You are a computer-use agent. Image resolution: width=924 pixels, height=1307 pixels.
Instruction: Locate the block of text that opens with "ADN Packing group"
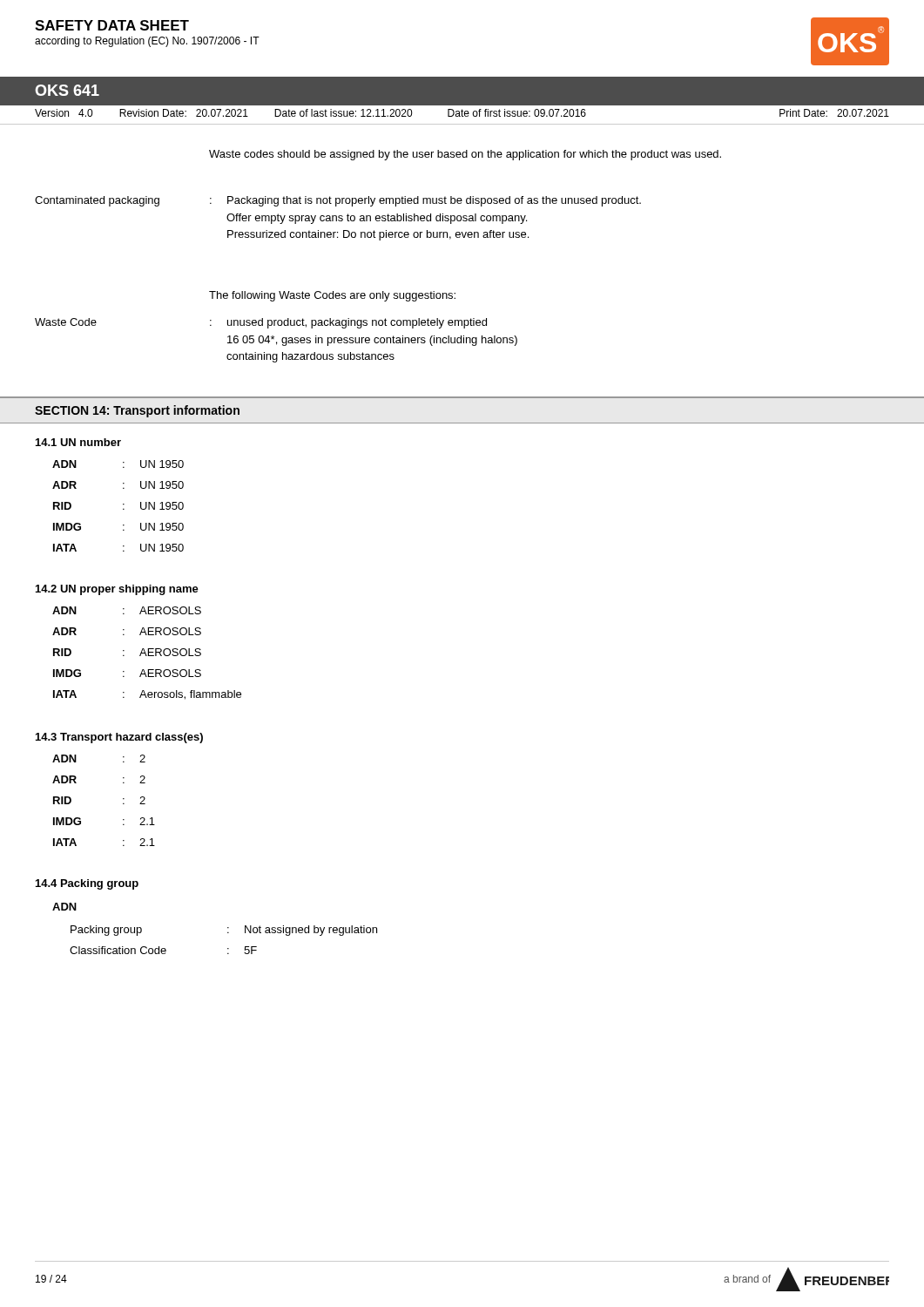pos(64,907)
